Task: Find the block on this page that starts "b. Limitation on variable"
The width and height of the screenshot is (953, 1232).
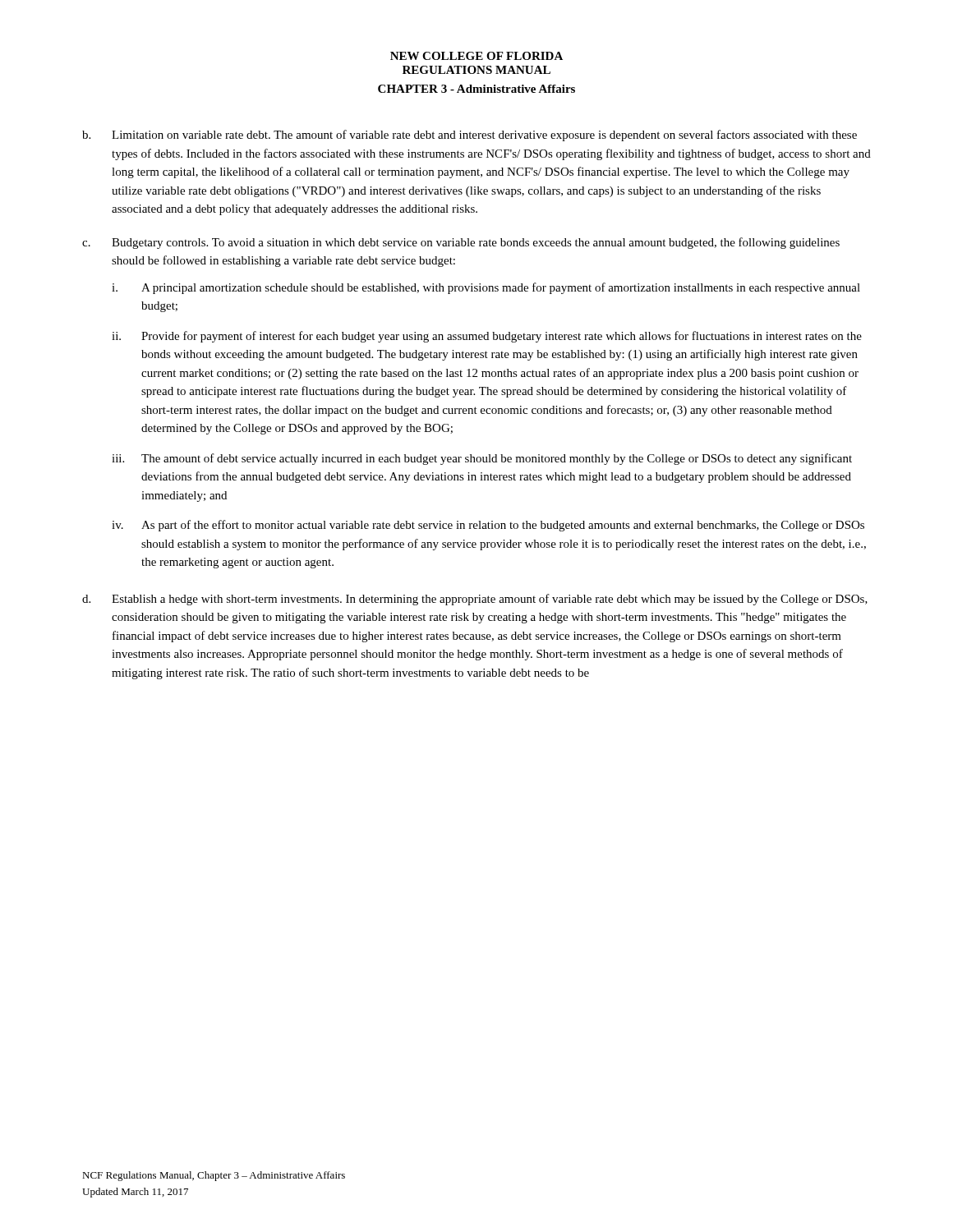Action: coord(476,172)
